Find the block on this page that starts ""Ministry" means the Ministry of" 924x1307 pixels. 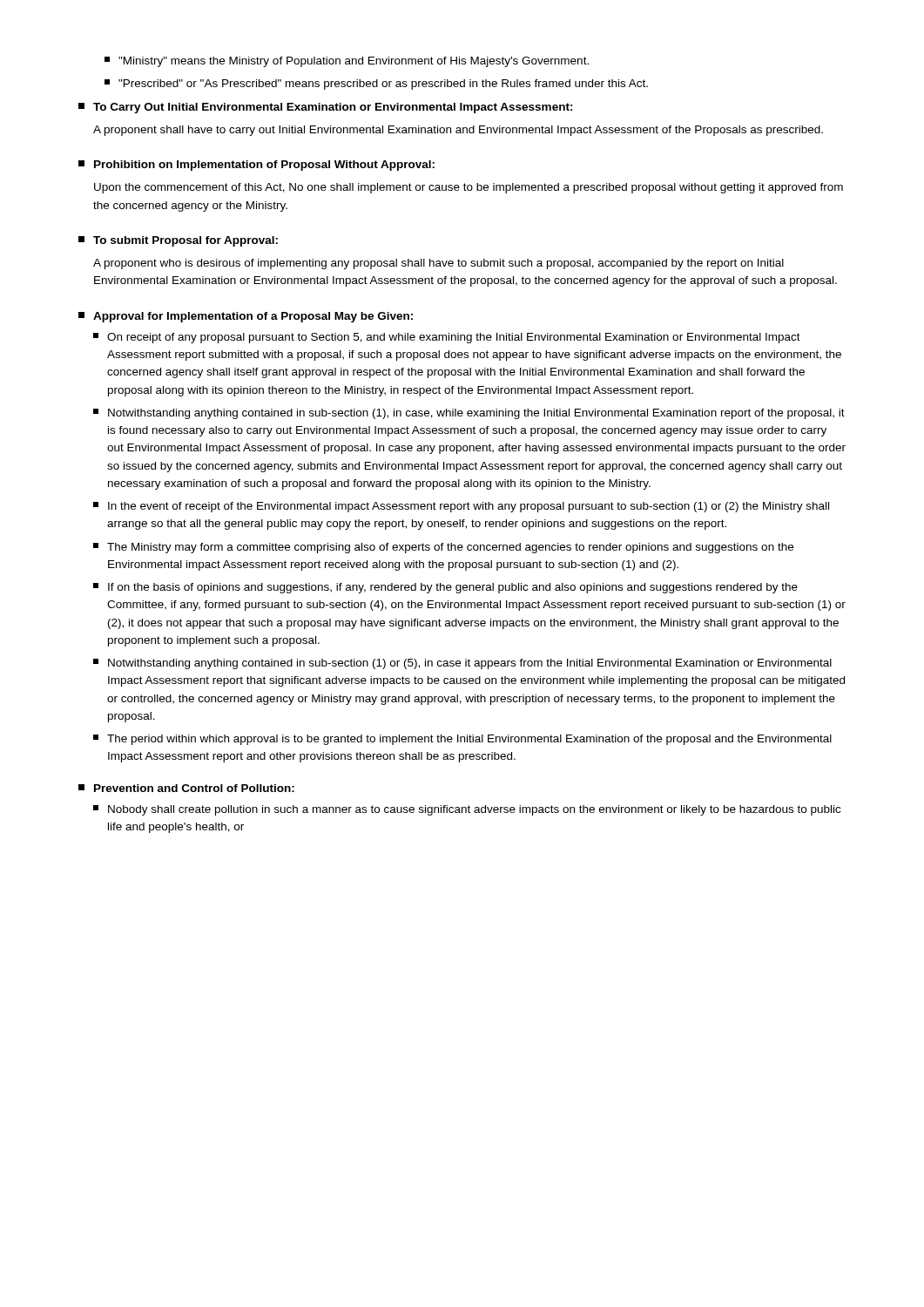[x=354, y=61]
